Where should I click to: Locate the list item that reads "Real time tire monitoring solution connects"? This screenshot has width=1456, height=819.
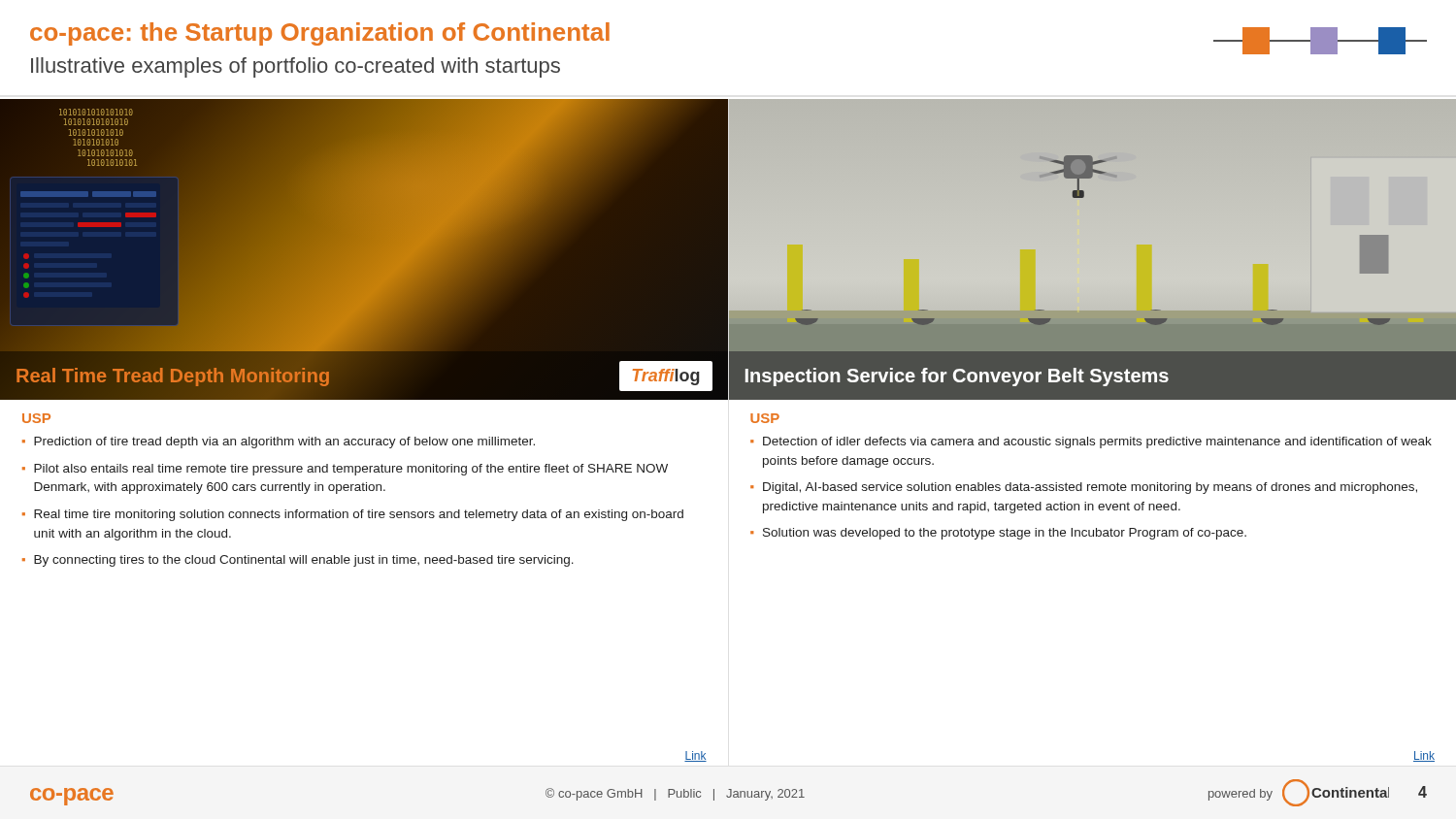359,523
